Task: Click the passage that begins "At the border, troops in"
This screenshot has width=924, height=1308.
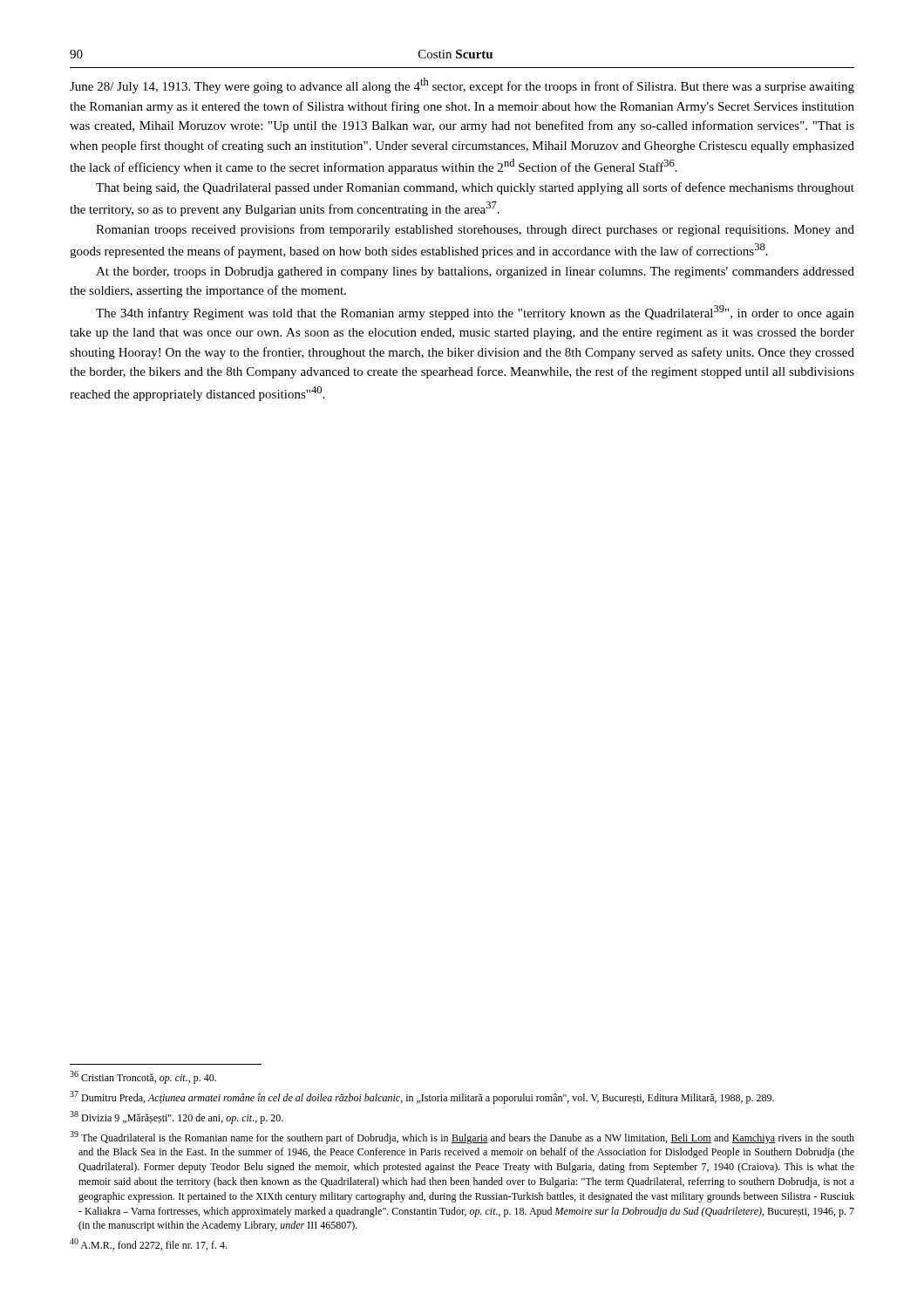Action: tap(462, 281)
